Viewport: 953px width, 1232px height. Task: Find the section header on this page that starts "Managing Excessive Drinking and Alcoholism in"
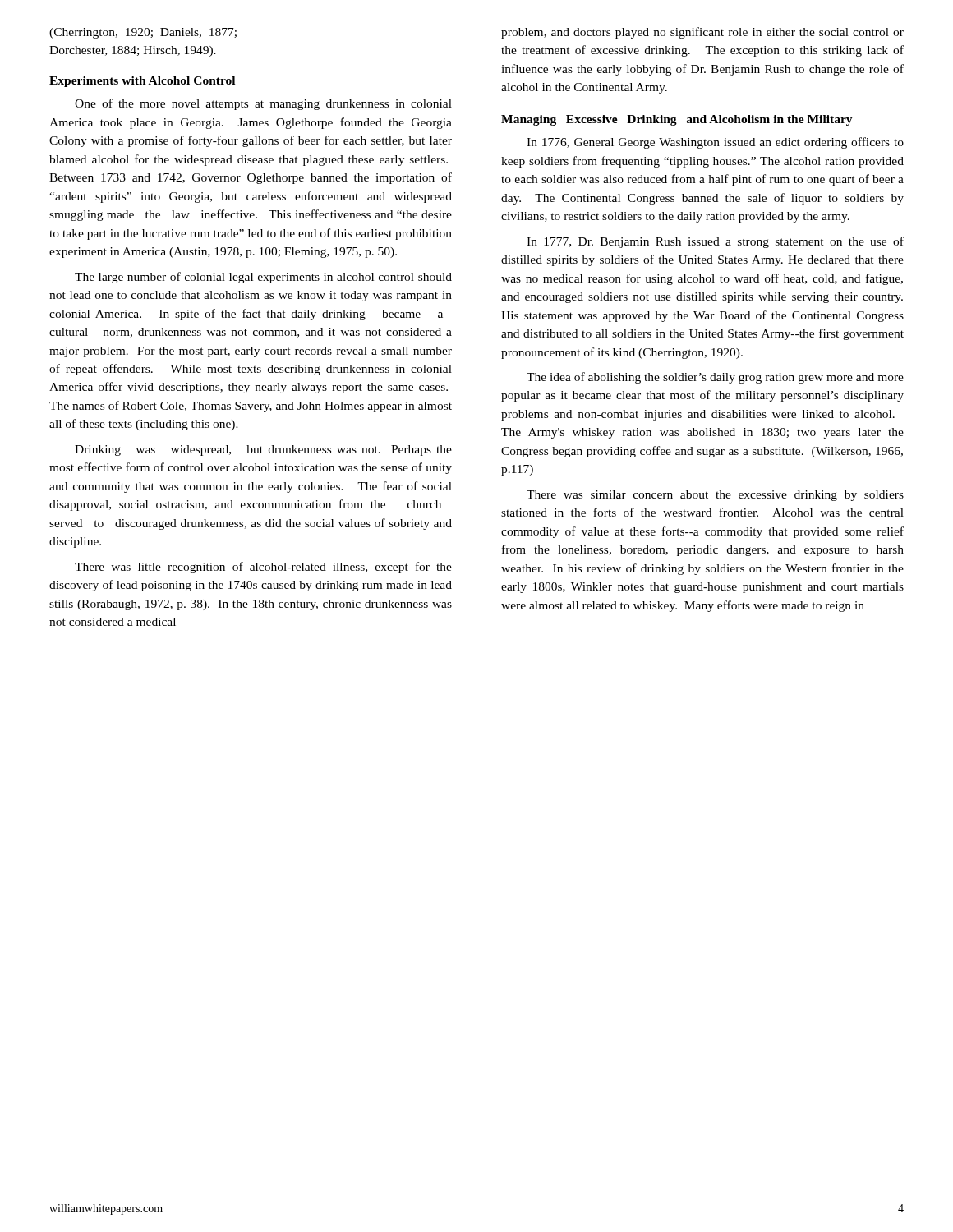tap(677, 119)
